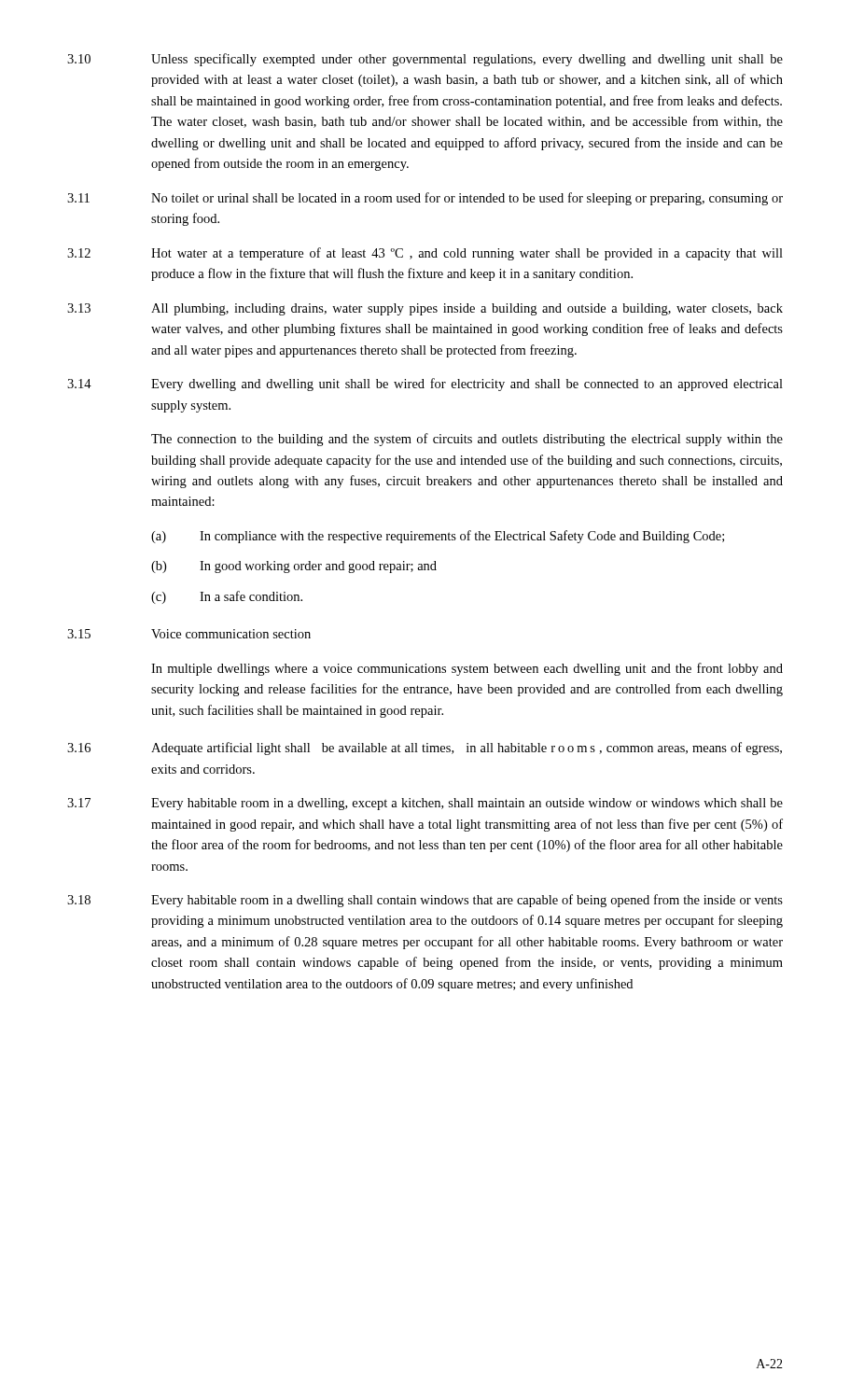The height and width of the screenshot is (1400, 850).
Task: Find the block on this page that starts "3.10 Unless specifically exempted under"
Action: tap(425, 111)
